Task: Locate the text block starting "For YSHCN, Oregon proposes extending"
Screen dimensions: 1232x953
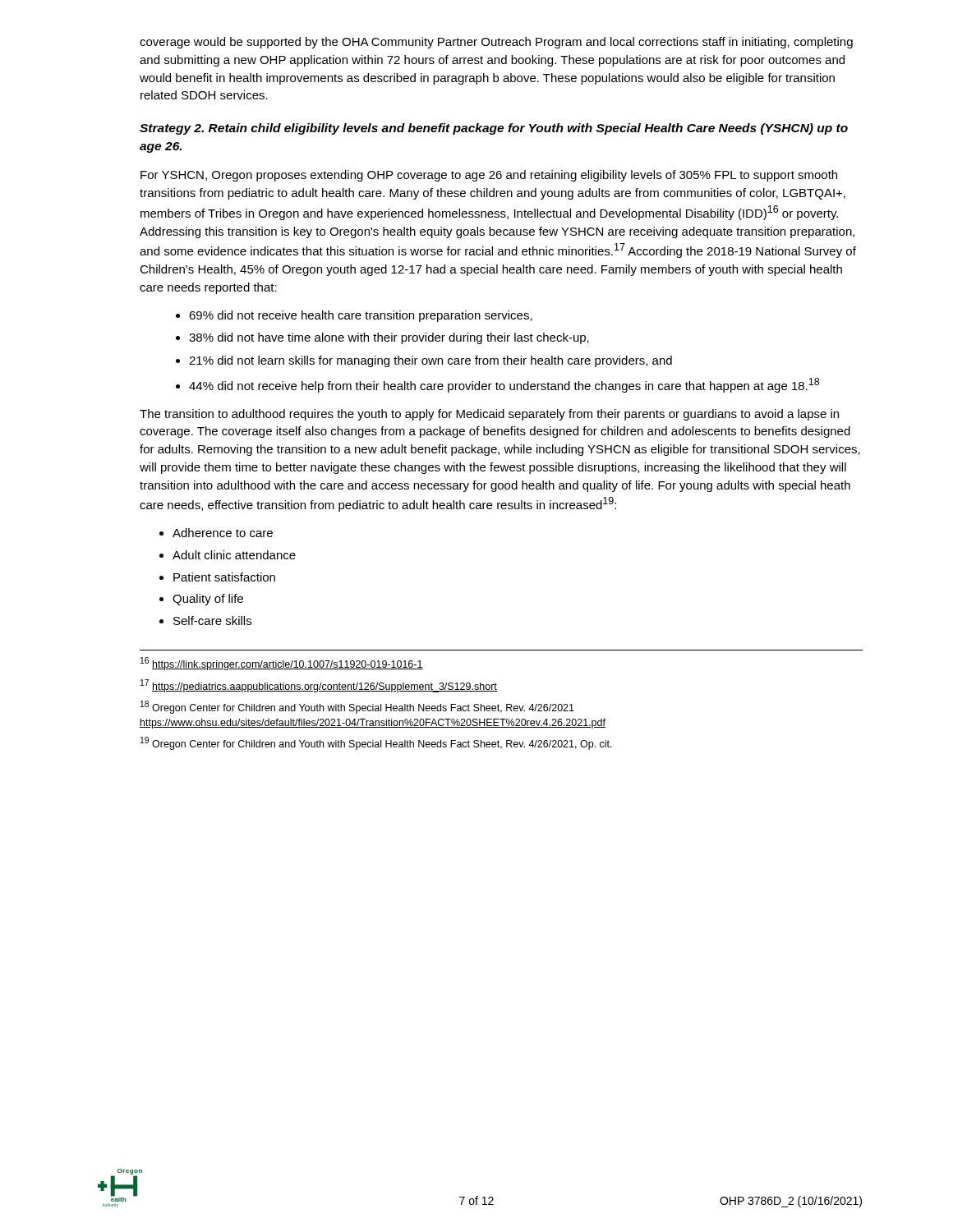Action: point(501,231)
